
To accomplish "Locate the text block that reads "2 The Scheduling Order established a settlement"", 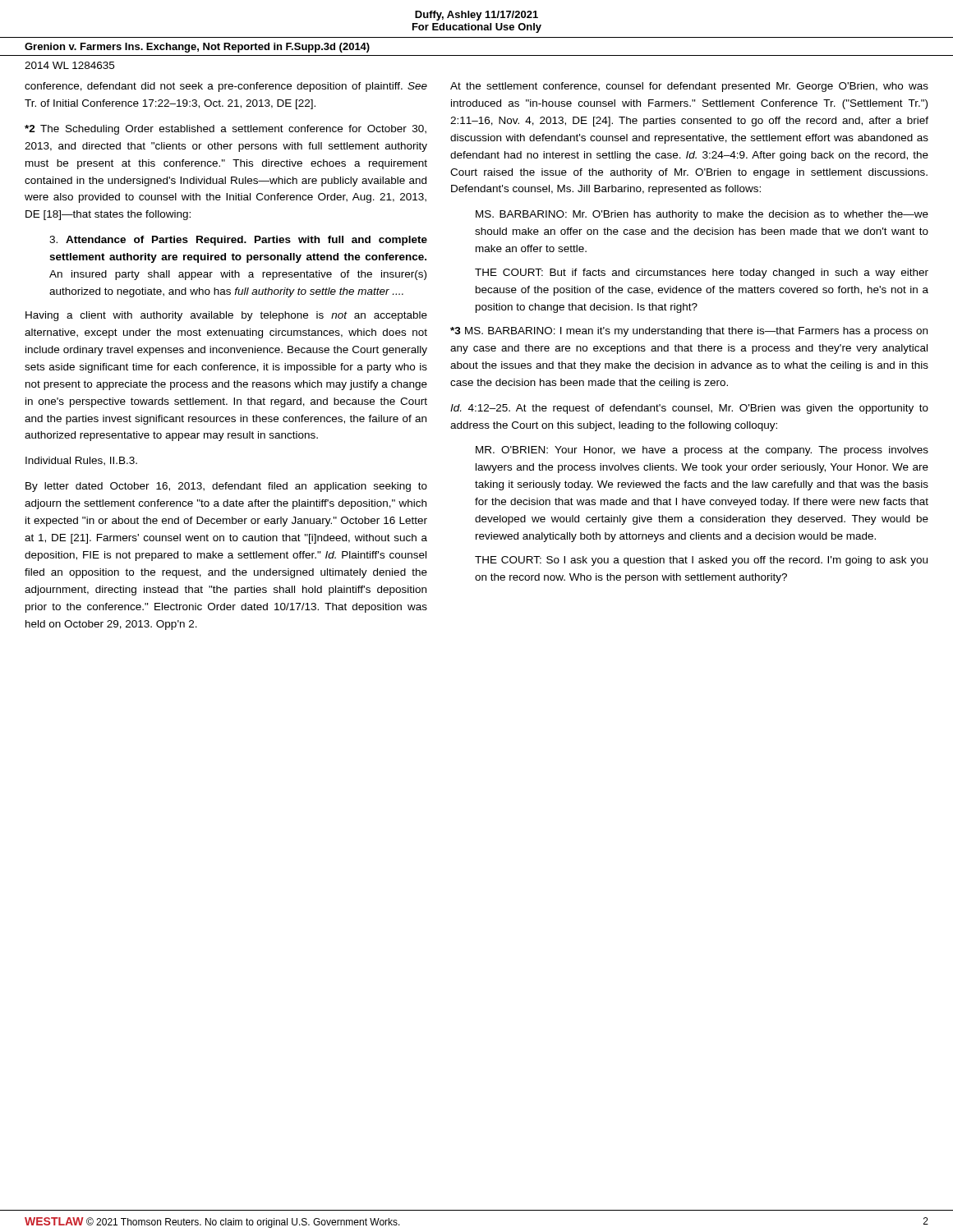I will click(226, 171).
